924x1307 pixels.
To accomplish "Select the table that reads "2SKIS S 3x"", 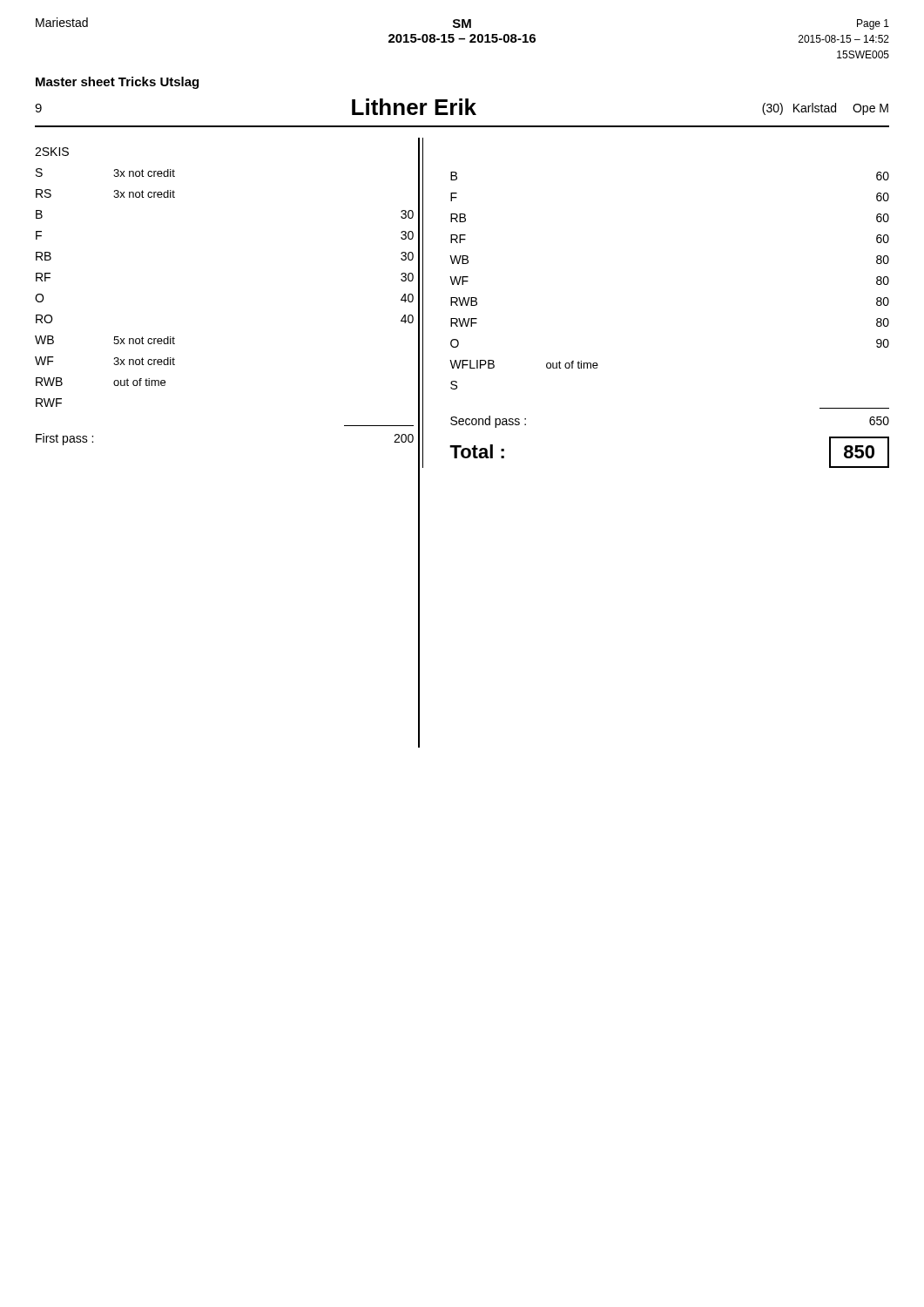I will (x=224, y=295).
